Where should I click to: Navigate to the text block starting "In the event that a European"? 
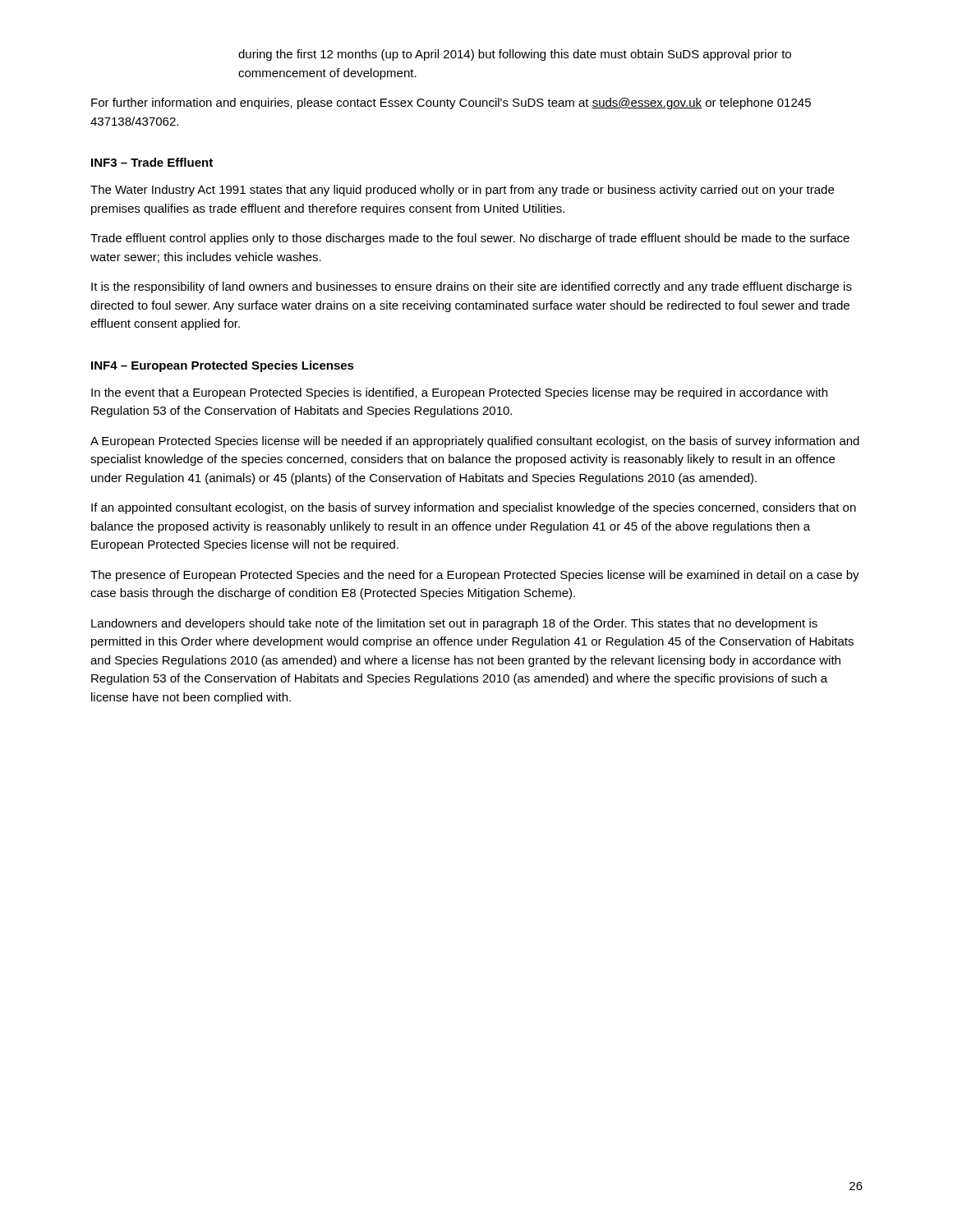click(459, 401)
